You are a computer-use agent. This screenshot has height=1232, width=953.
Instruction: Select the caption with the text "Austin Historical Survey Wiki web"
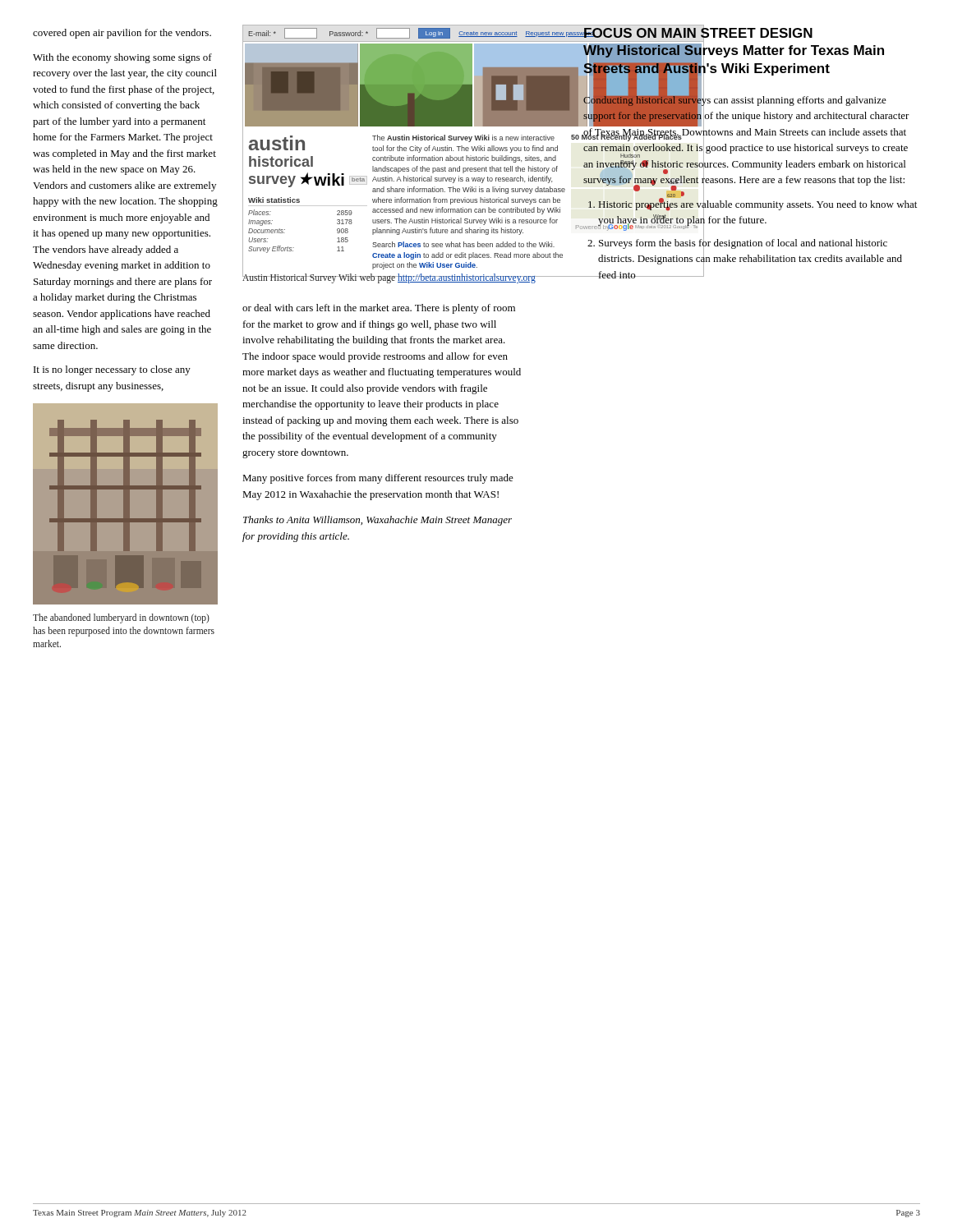pyautogui.click(x=472, y=278)
